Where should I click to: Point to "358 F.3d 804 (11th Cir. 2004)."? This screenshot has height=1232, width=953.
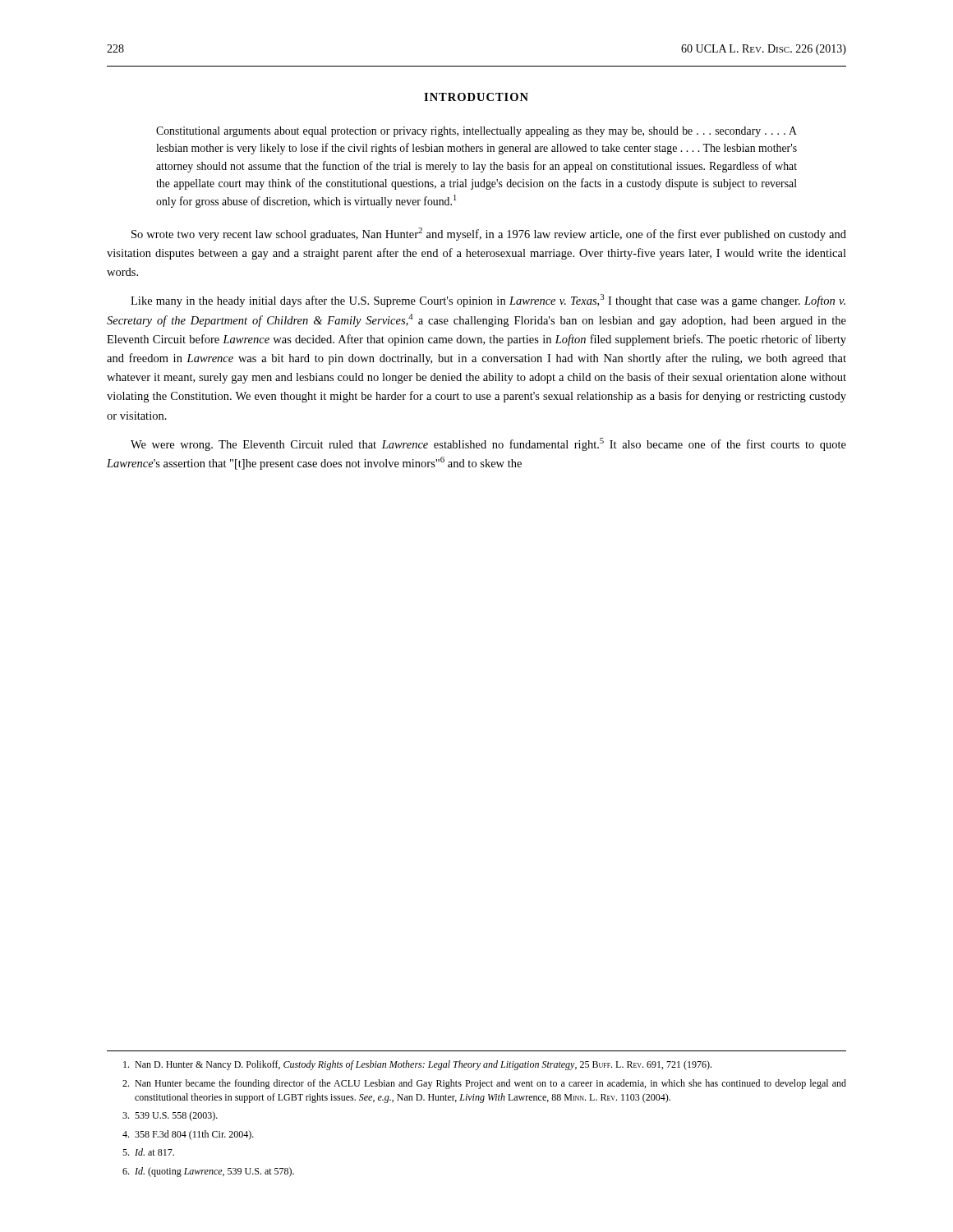point(188,1135)
